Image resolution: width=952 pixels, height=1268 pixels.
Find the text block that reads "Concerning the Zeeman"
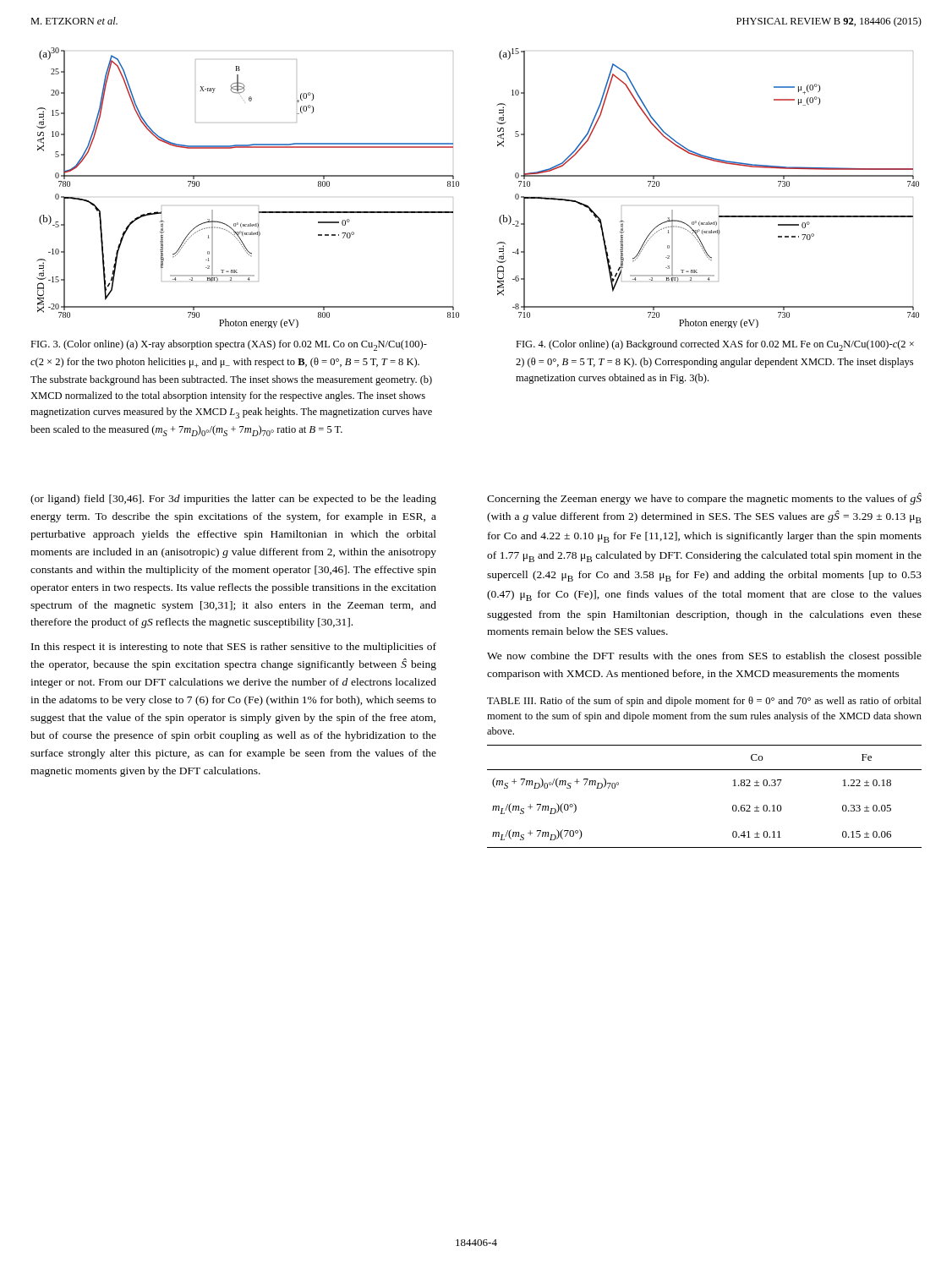pyautogui.click(x=704, y=587)
